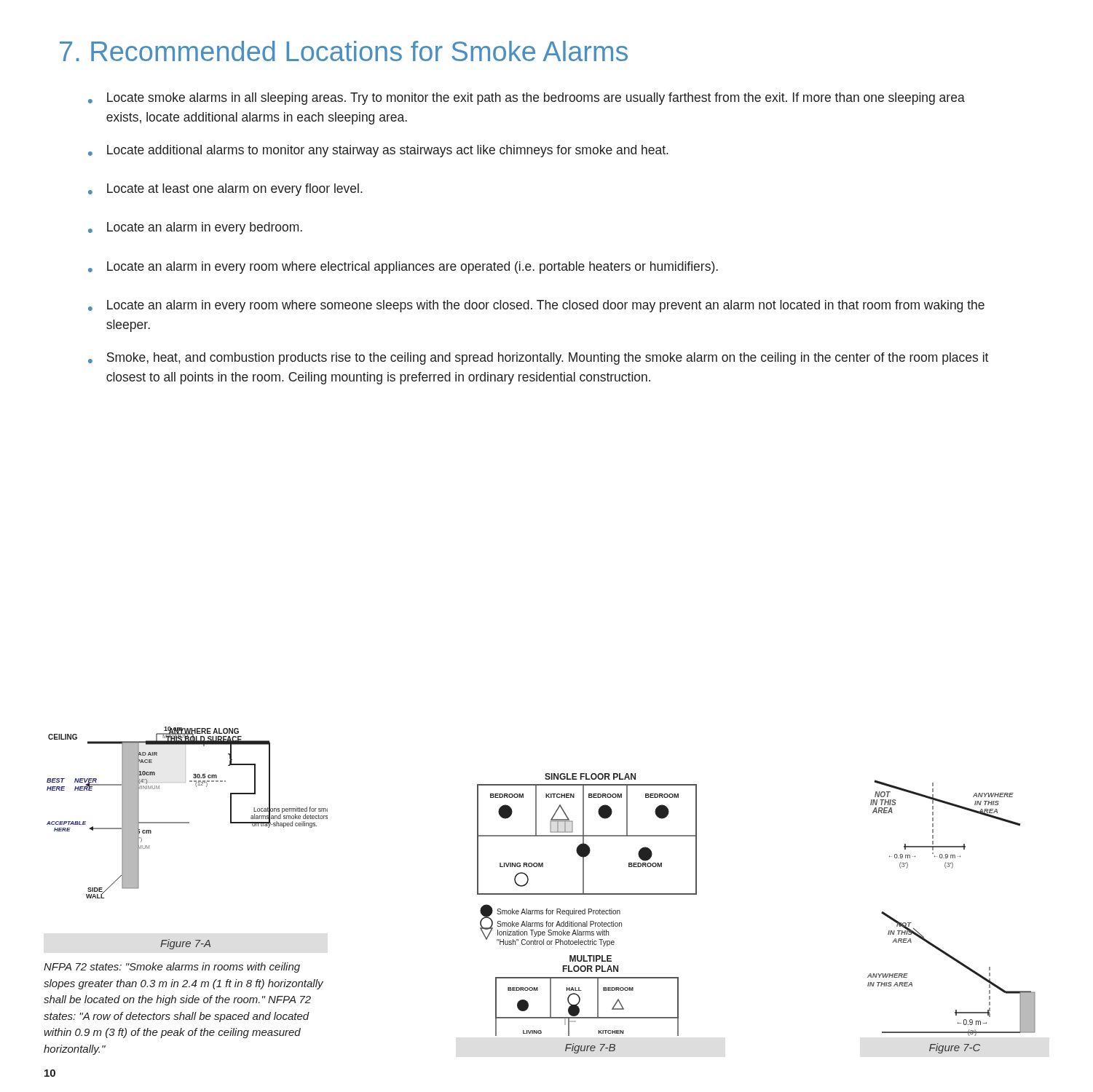The image size is (1093, 1092).
Task: Find the region starting "• Smoke, heat, and combustion"
Action: (539, 368)
